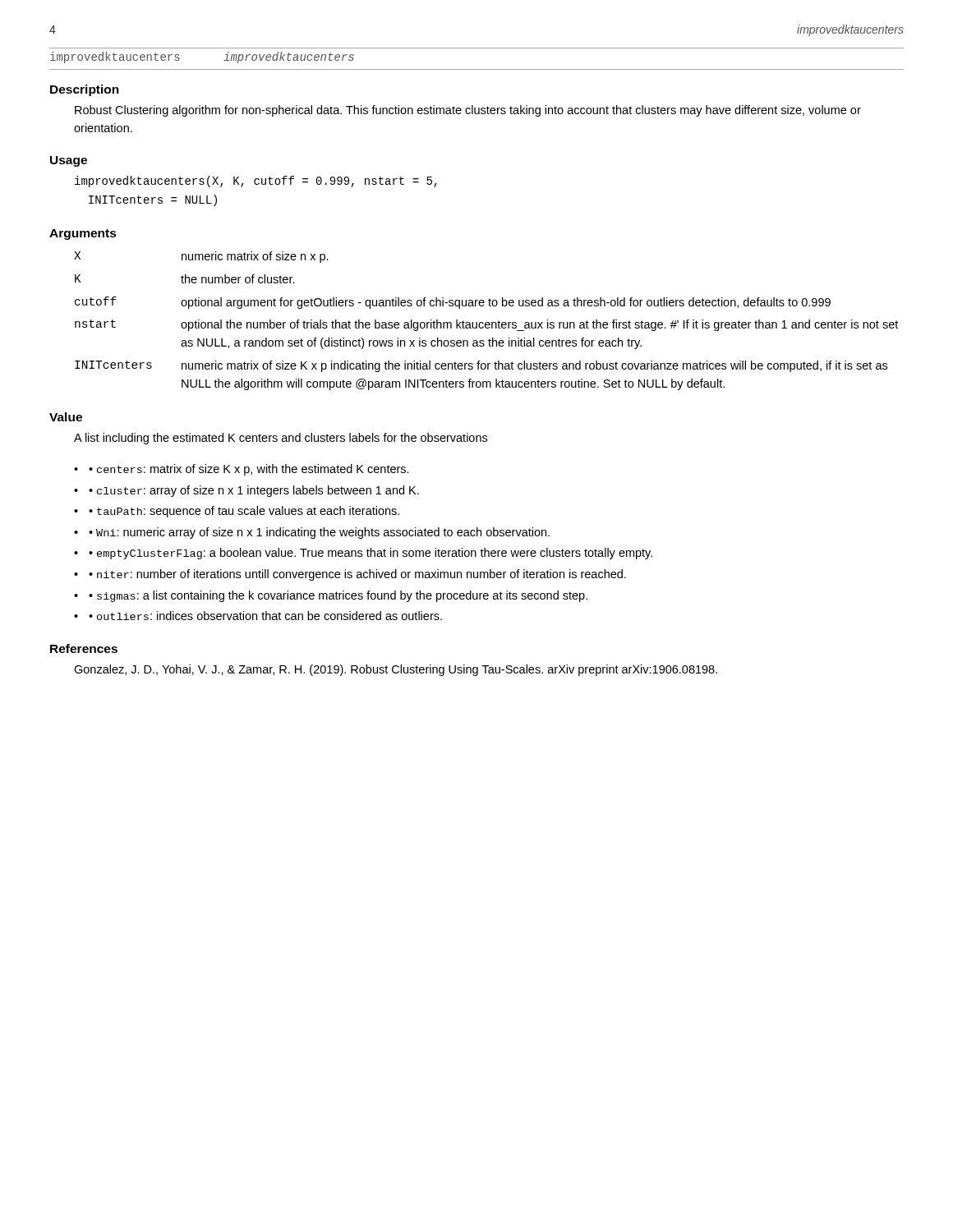Point to the formula beginning "improvedktaucenters(X, K, cutoff"
This screenshot has width=953, height=1232.
click(257, 191)
